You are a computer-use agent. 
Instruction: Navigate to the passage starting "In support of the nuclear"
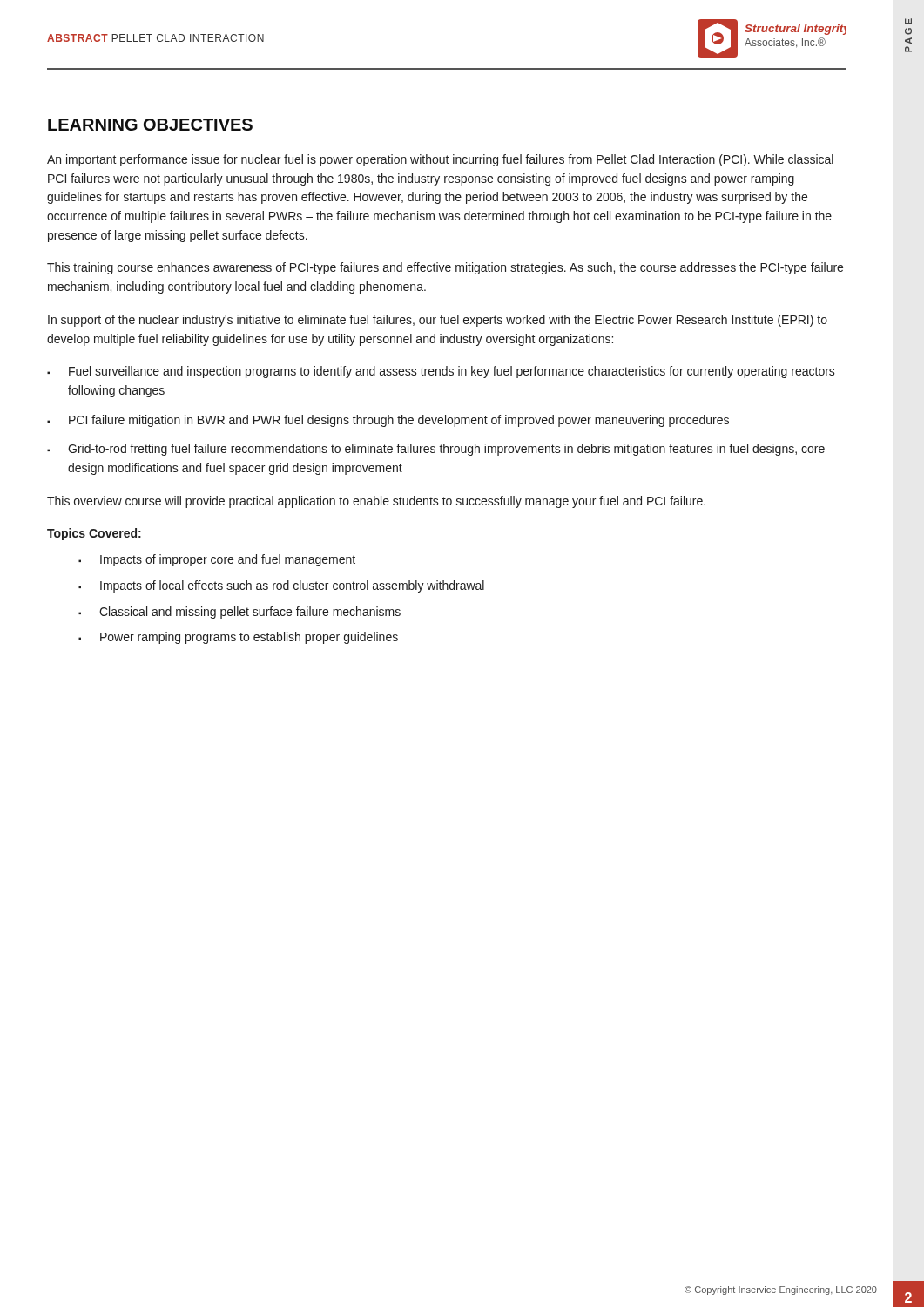(x=437, y=329)
